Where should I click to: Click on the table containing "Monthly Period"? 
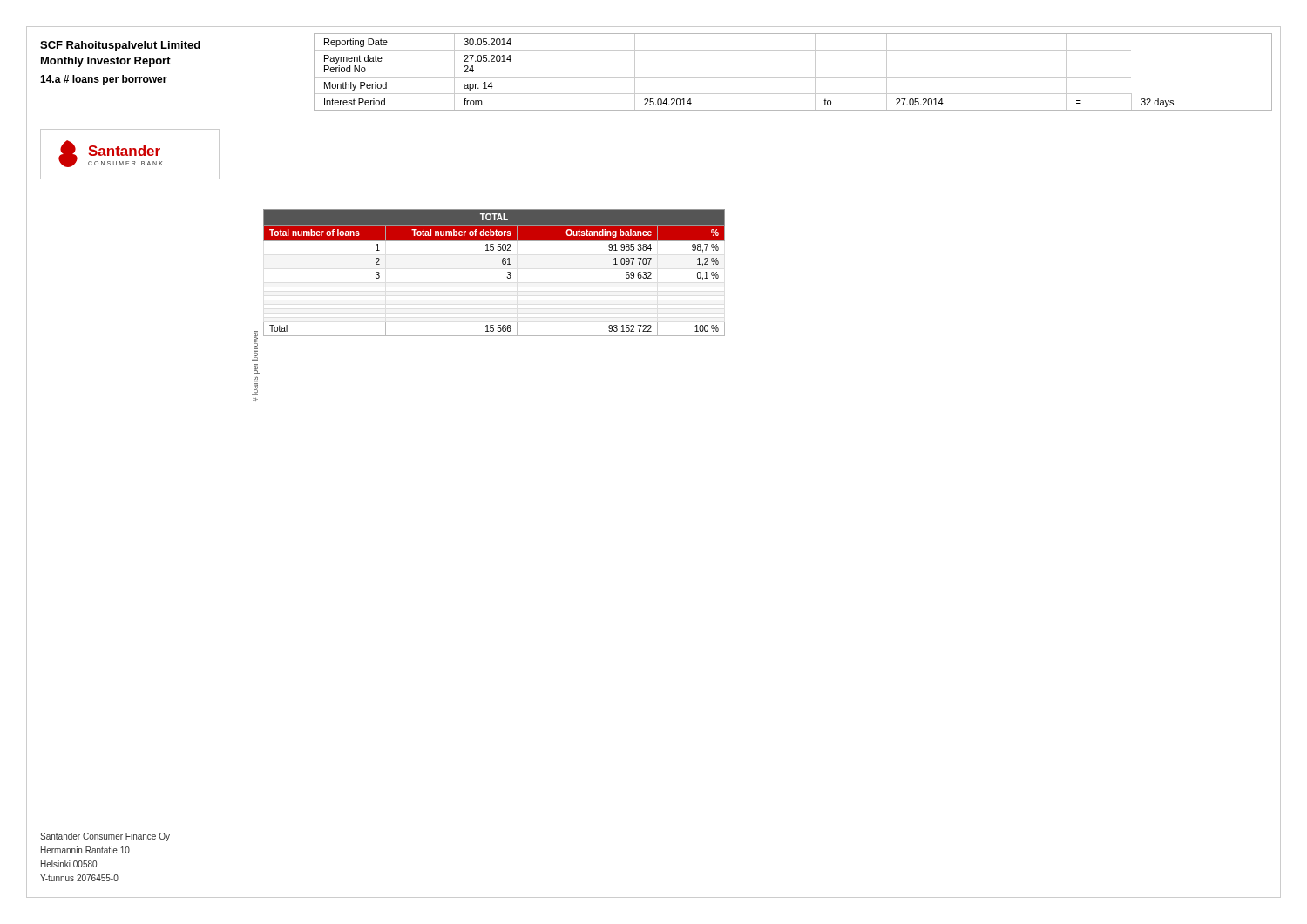pyautogui.click(x=793, y=72)
